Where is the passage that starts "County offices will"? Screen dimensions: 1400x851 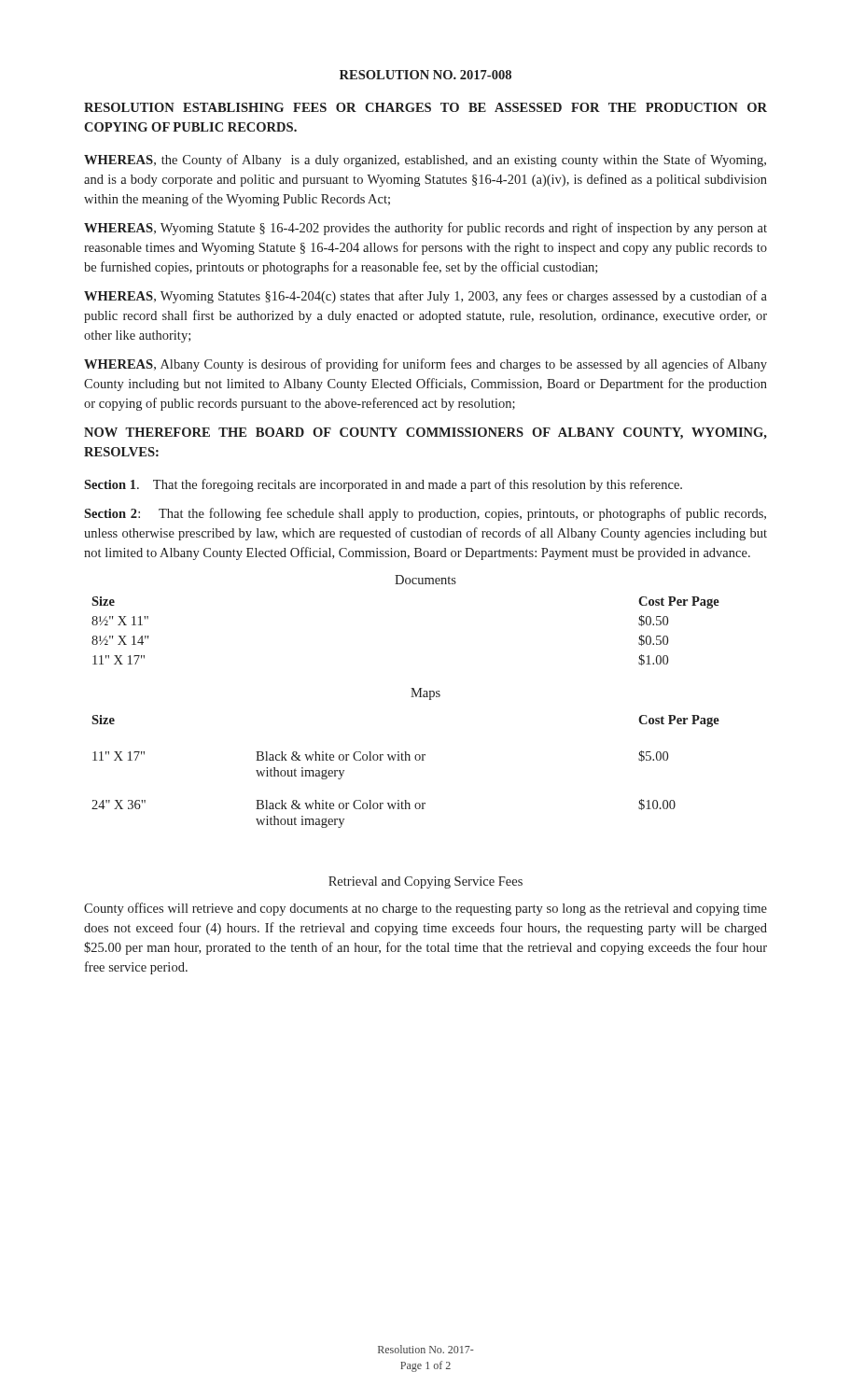426,938
